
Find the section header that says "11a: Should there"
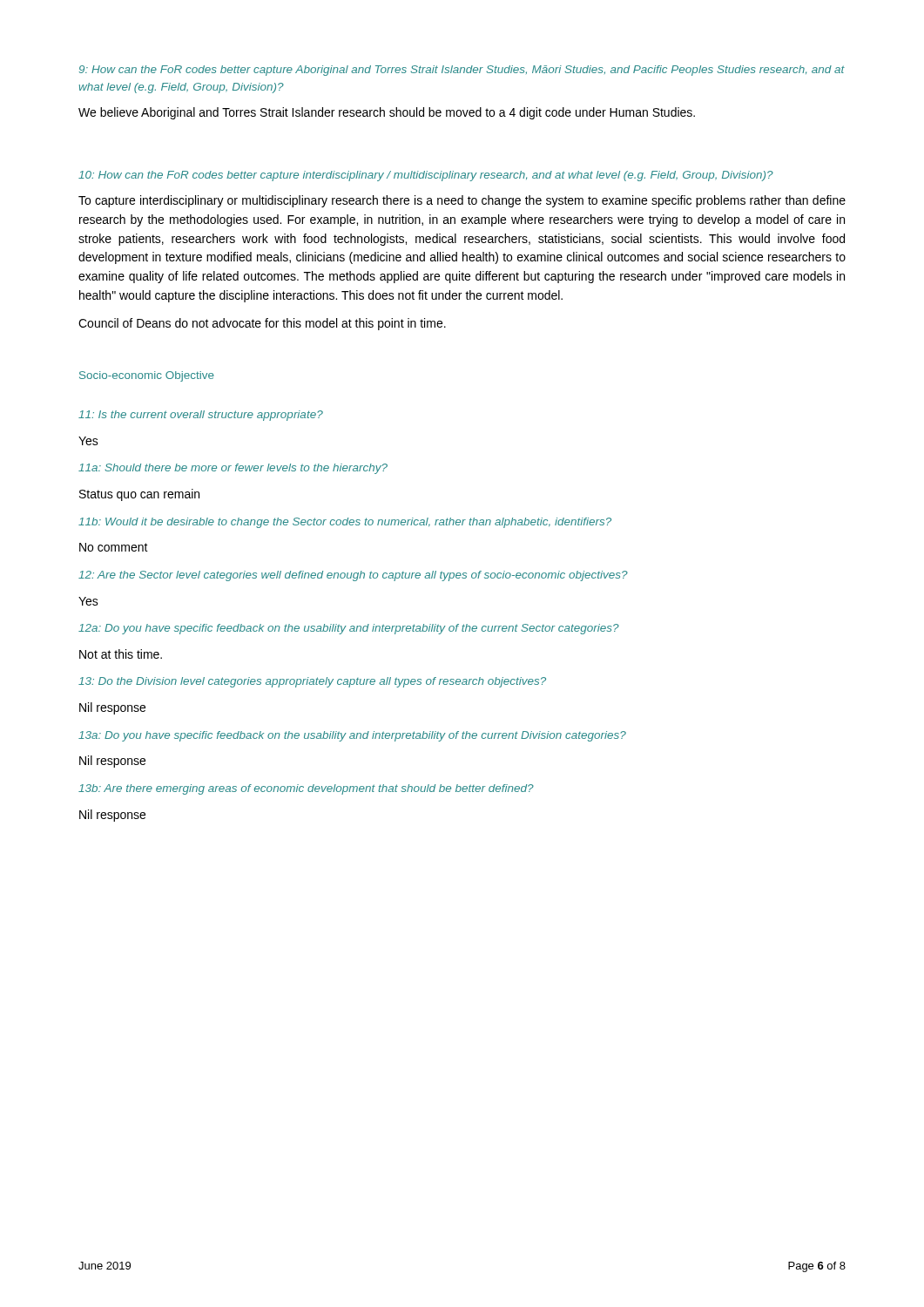[233, 468]
